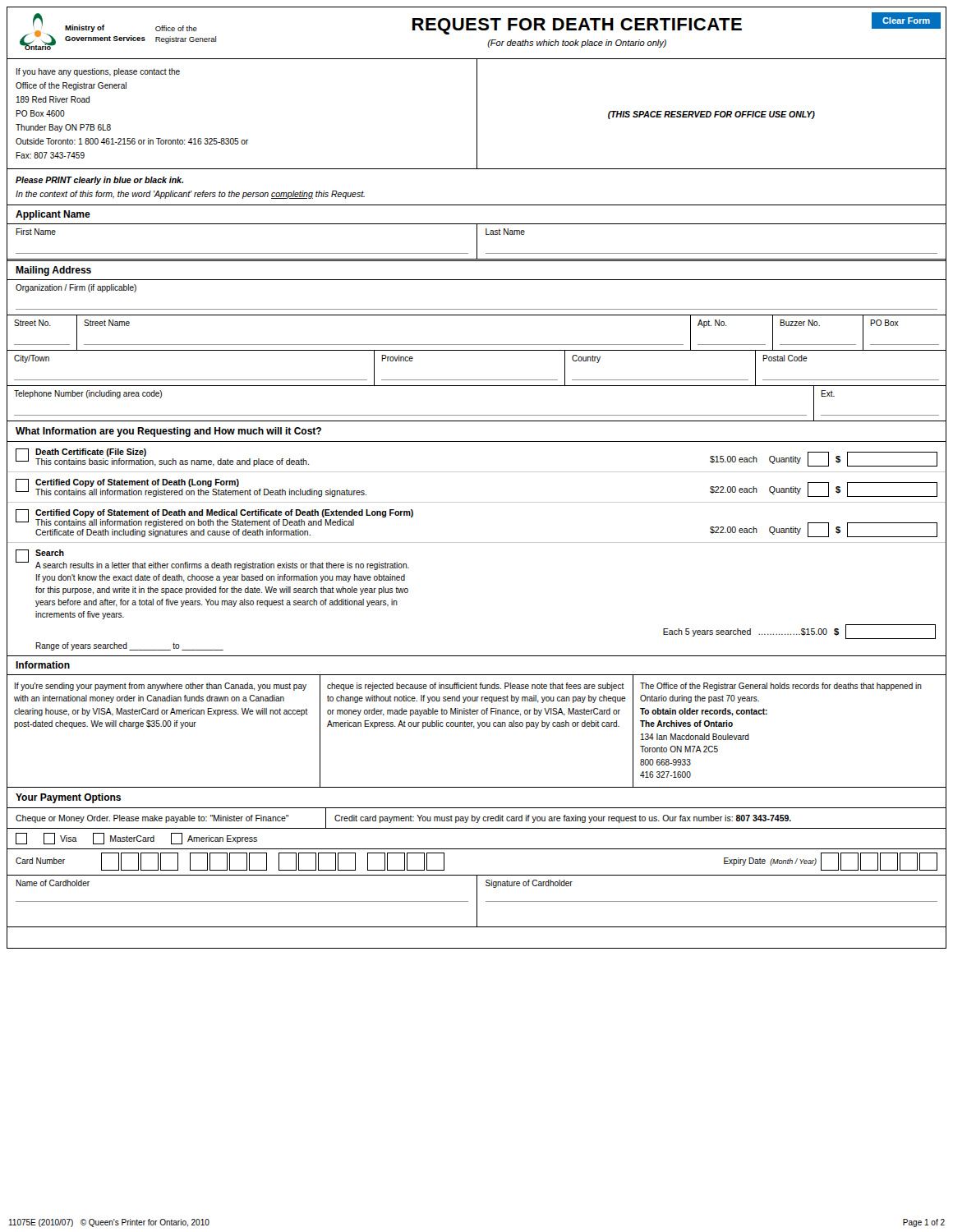953x1232 pixels.
Task: Click on the passage starting "Card Number Expiry Date"
Action: coord(39,861)
